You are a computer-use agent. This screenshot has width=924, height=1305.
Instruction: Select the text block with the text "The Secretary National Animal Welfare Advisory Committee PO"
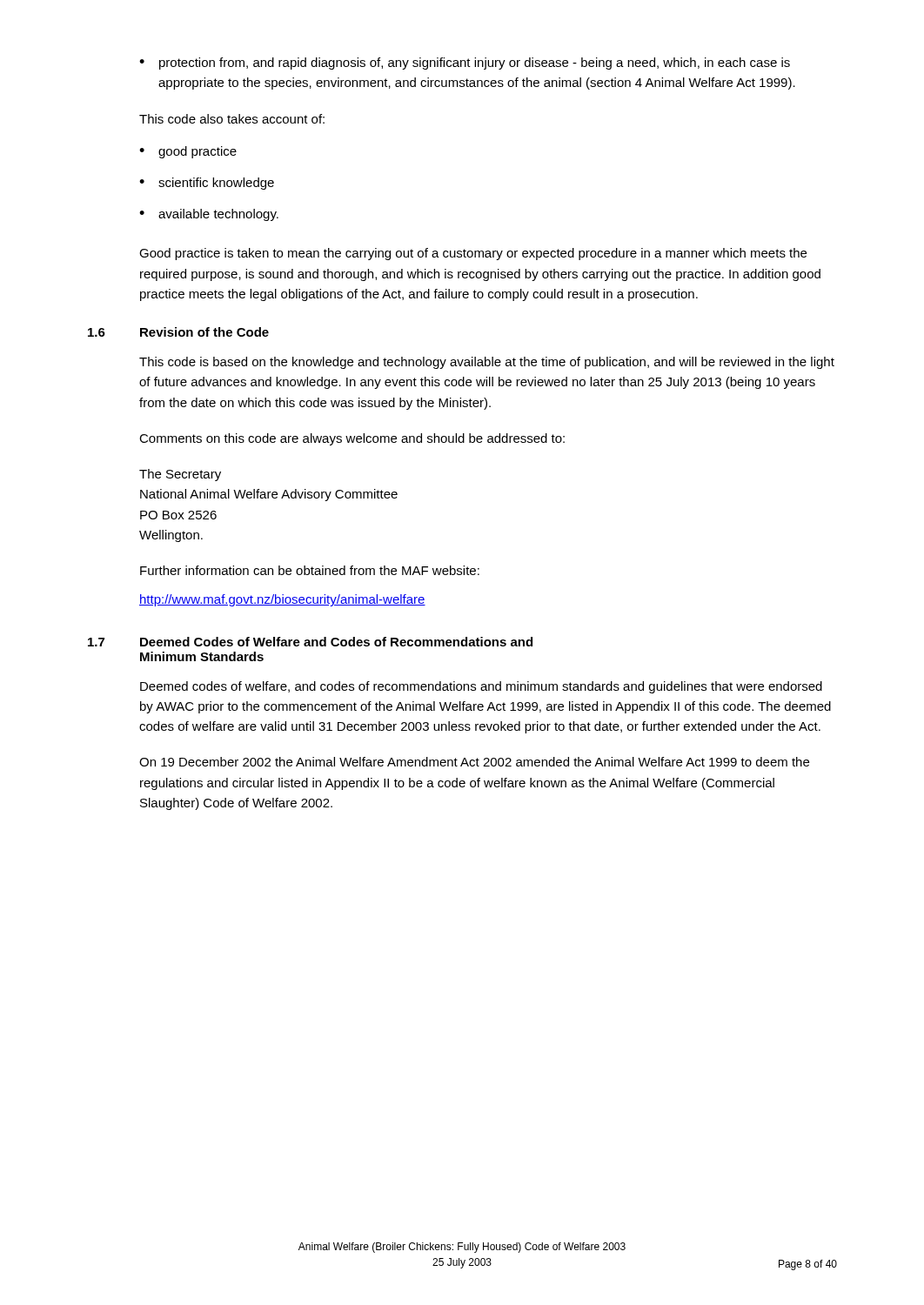[x=269, y=504]
